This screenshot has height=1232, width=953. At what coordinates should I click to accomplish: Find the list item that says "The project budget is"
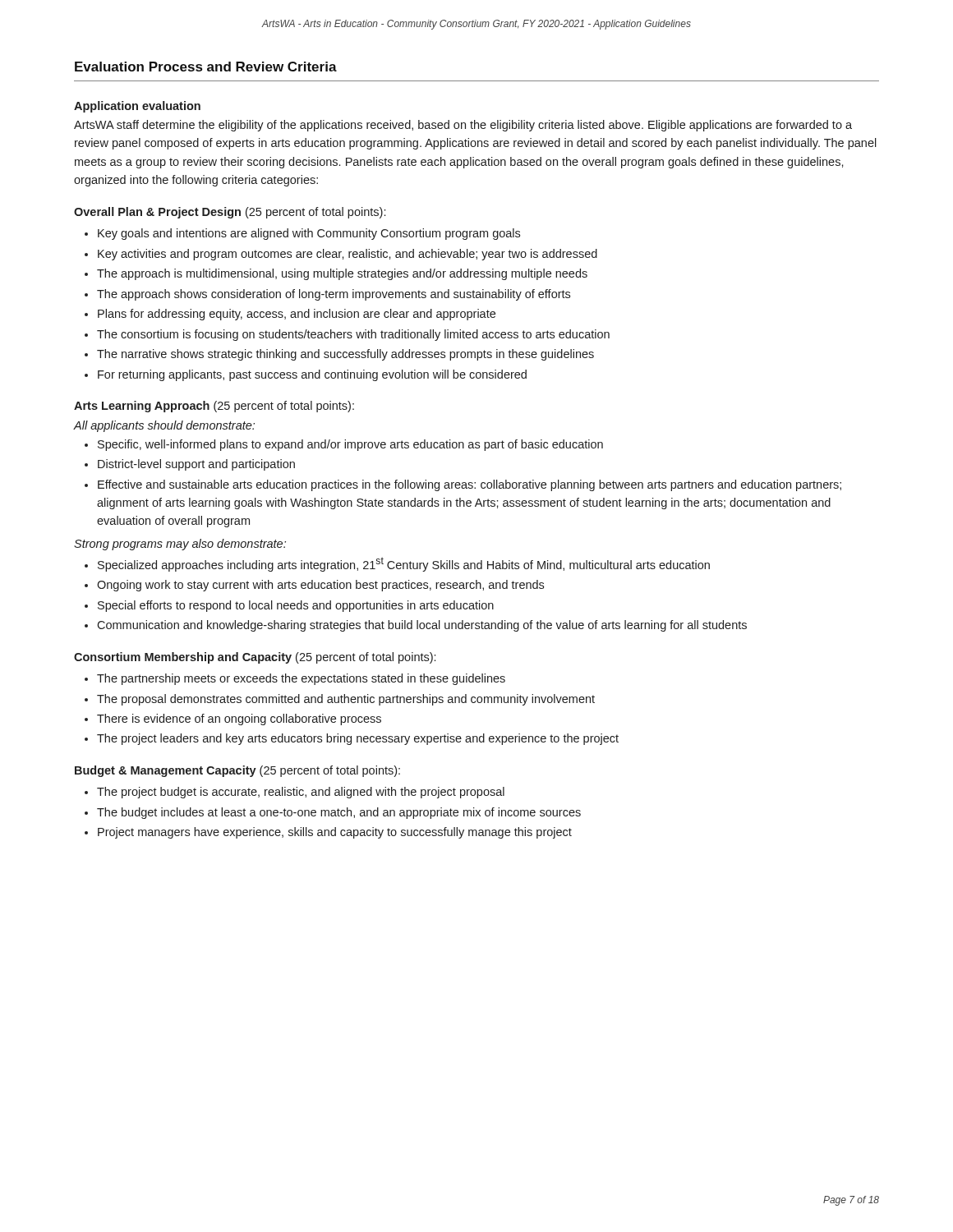pyautogui.click(x=301, y=792)
